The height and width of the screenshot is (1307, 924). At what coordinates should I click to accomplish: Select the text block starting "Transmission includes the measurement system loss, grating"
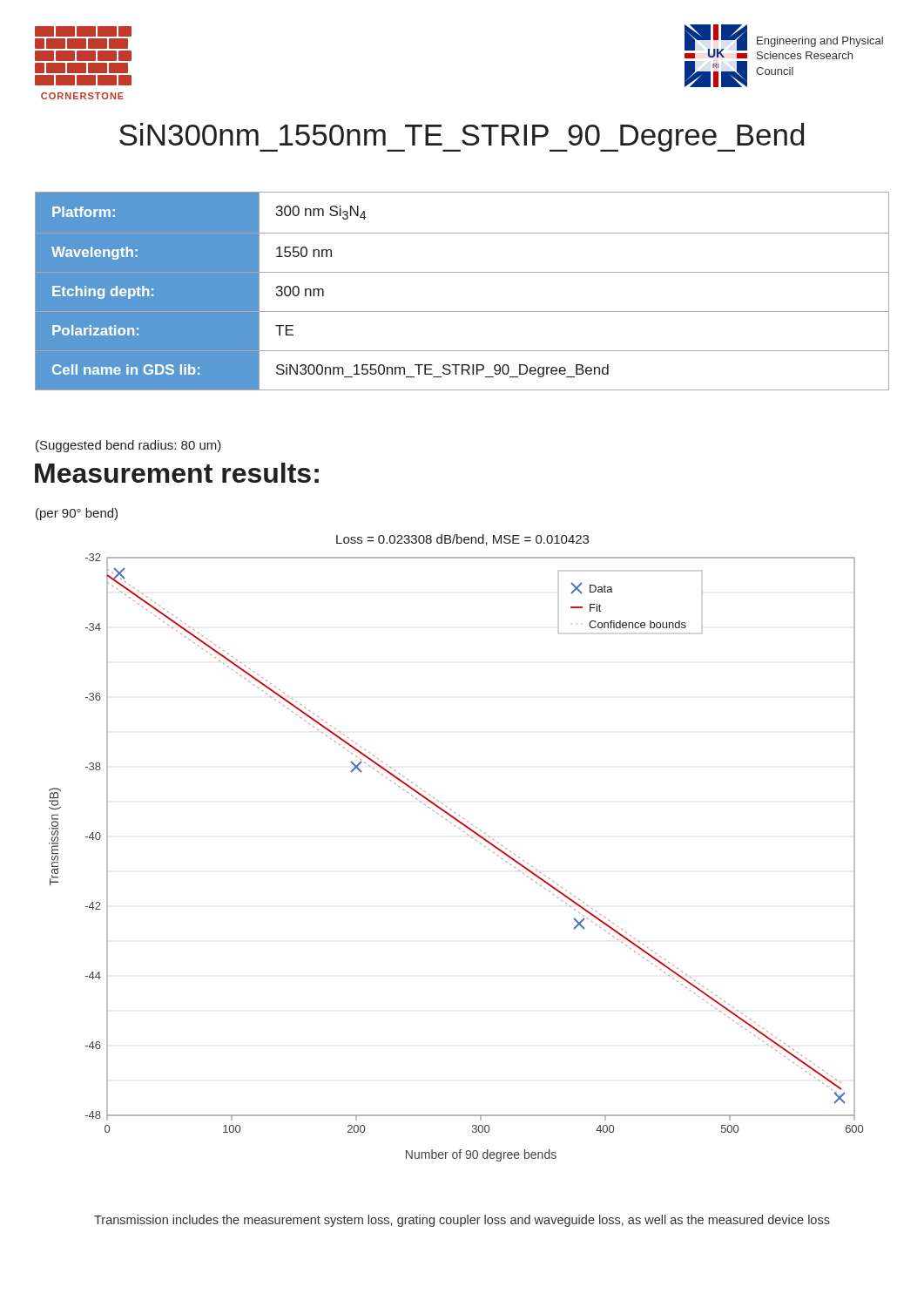[x=462, y=1220]
